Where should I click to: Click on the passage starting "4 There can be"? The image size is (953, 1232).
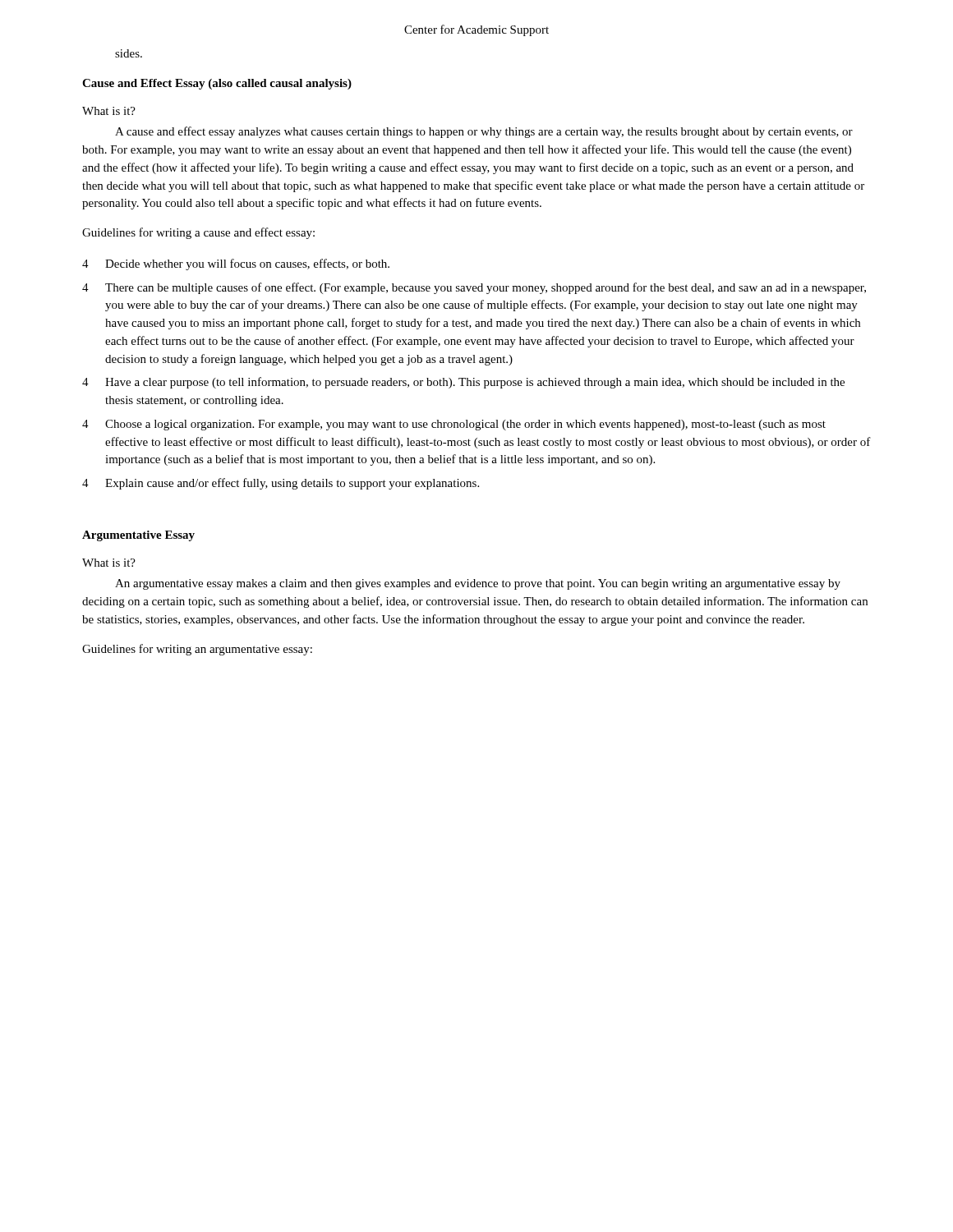(x=476, y=323)
